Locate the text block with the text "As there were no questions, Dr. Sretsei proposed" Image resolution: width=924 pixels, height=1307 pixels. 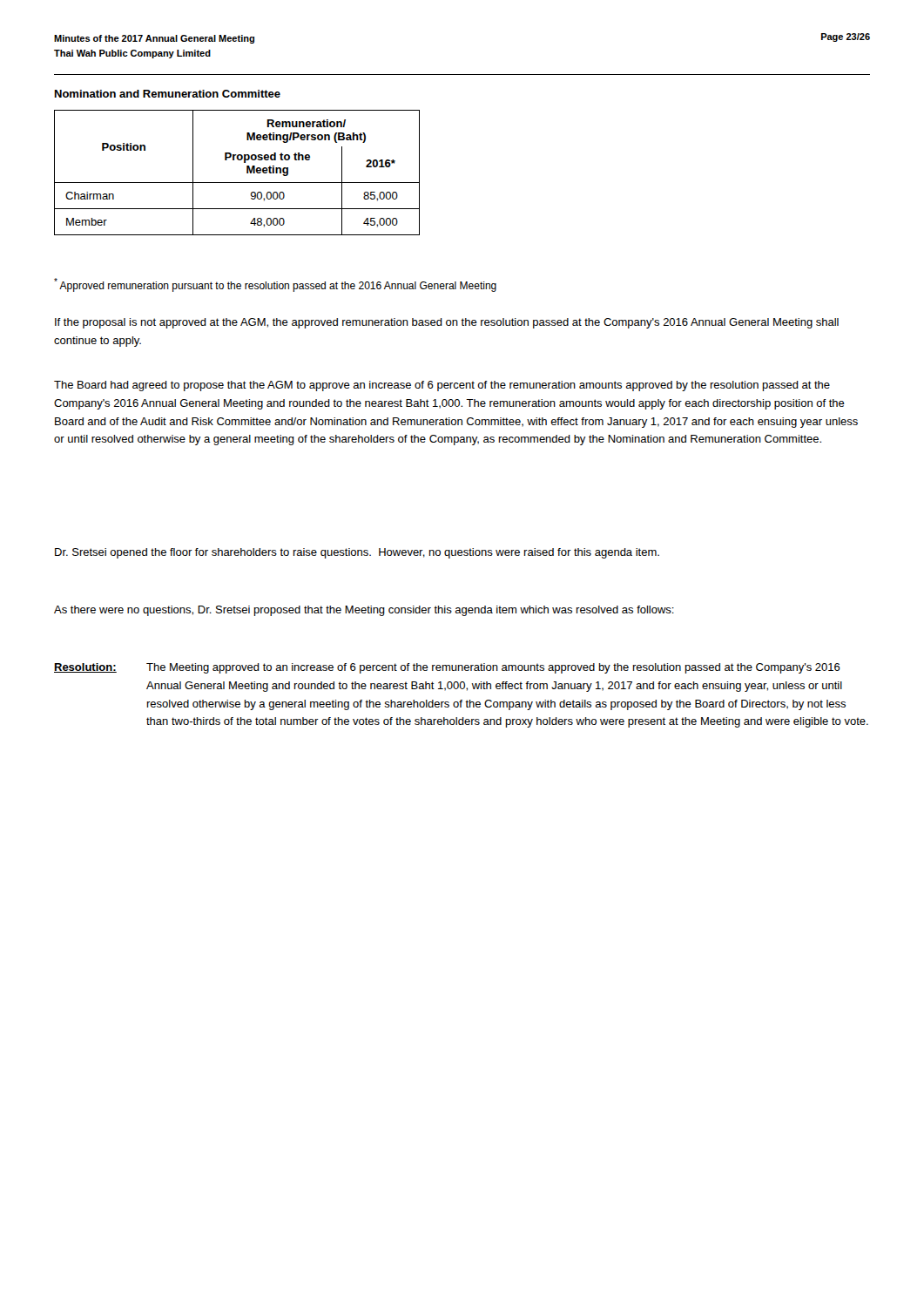click(x=364, y=609)
